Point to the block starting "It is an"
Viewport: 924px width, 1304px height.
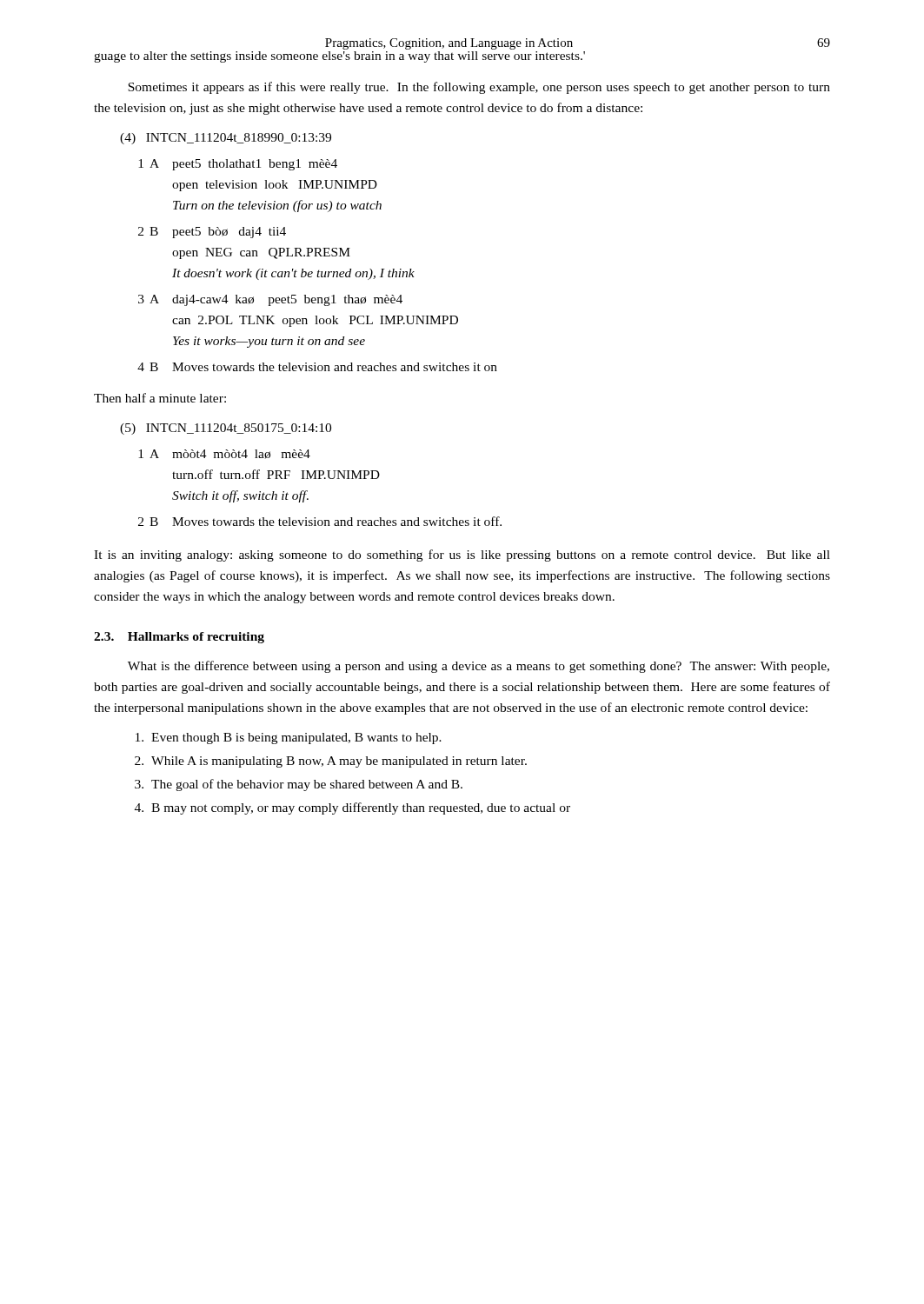point(462,576)
